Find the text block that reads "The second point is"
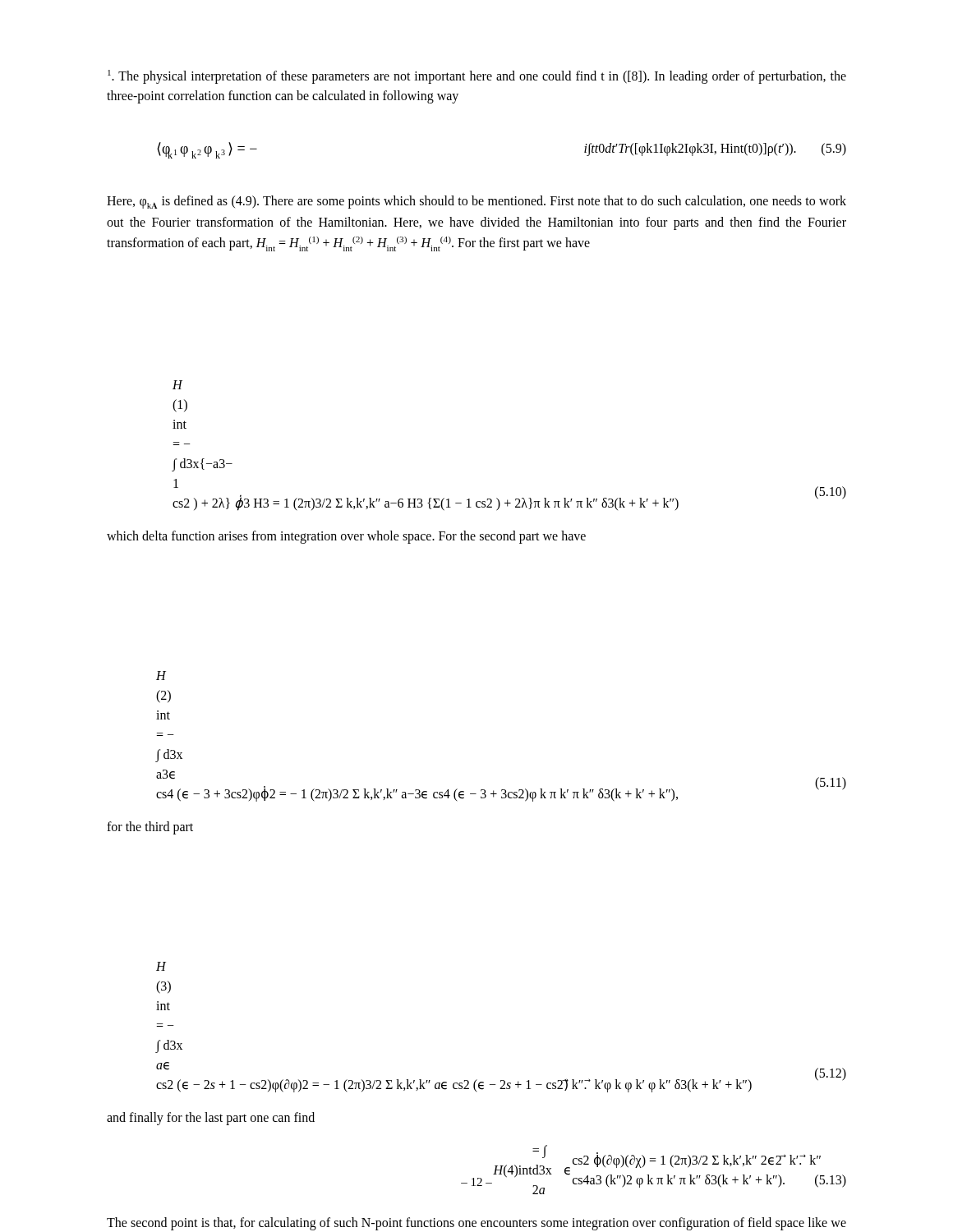The width and height of the screenshot is (953, 1232). coord(476,1224)
